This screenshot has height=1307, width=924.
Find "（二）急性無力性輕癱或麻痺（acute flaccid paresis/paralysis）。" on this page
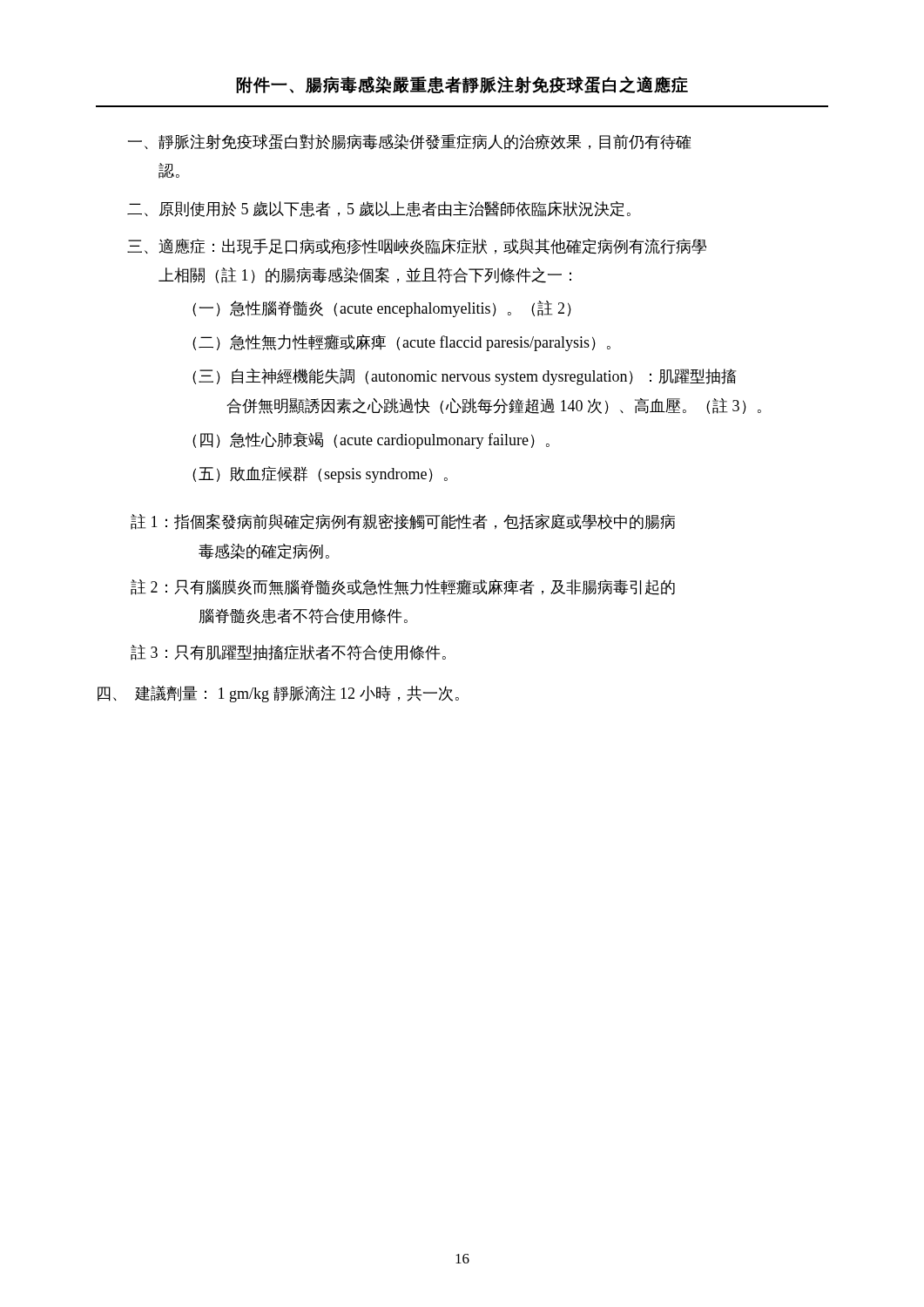tap(402, 342)
